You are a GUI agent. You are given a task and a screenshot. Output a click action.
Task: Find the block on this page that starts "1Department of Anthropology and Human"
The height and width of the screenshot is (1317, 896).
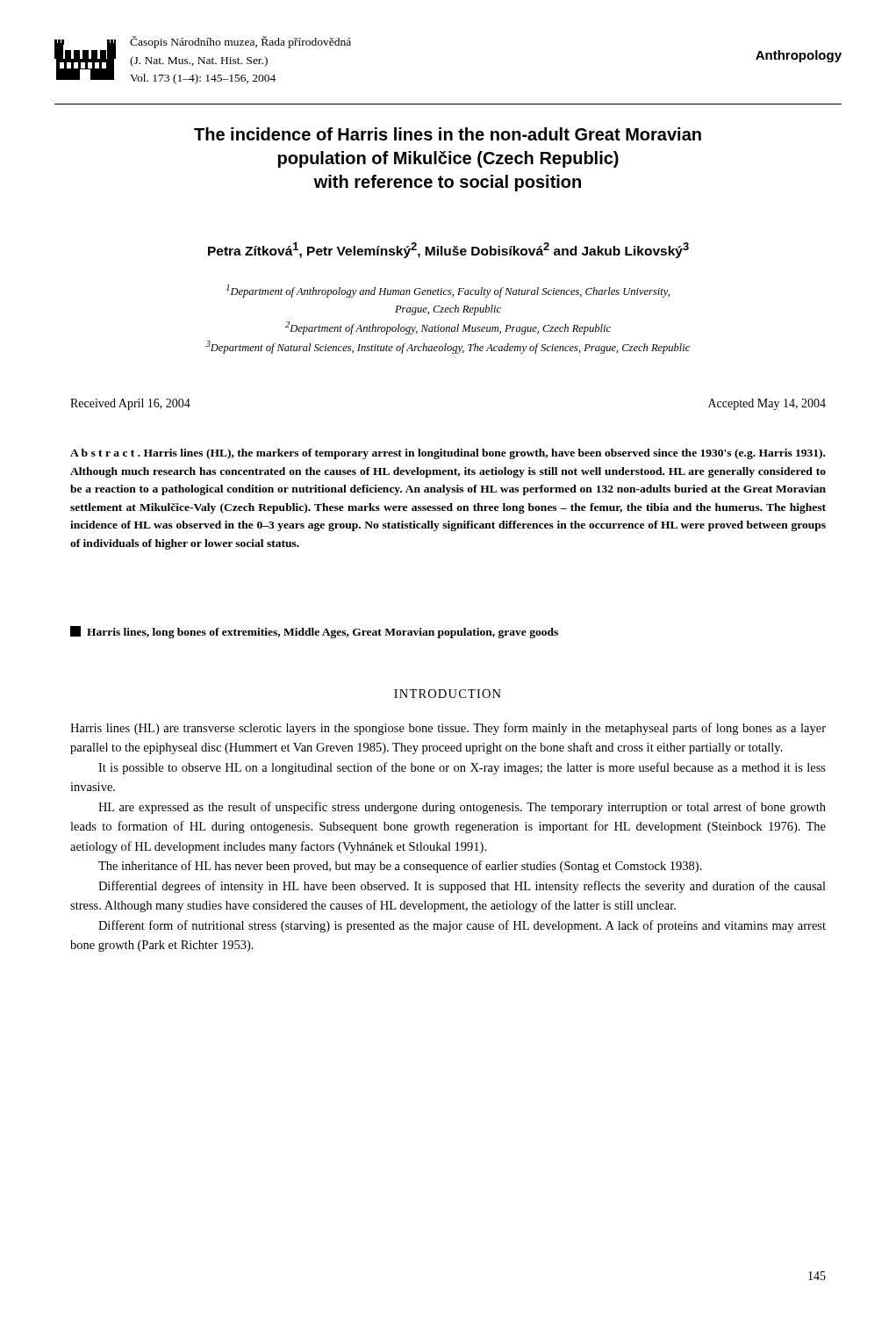448,319
